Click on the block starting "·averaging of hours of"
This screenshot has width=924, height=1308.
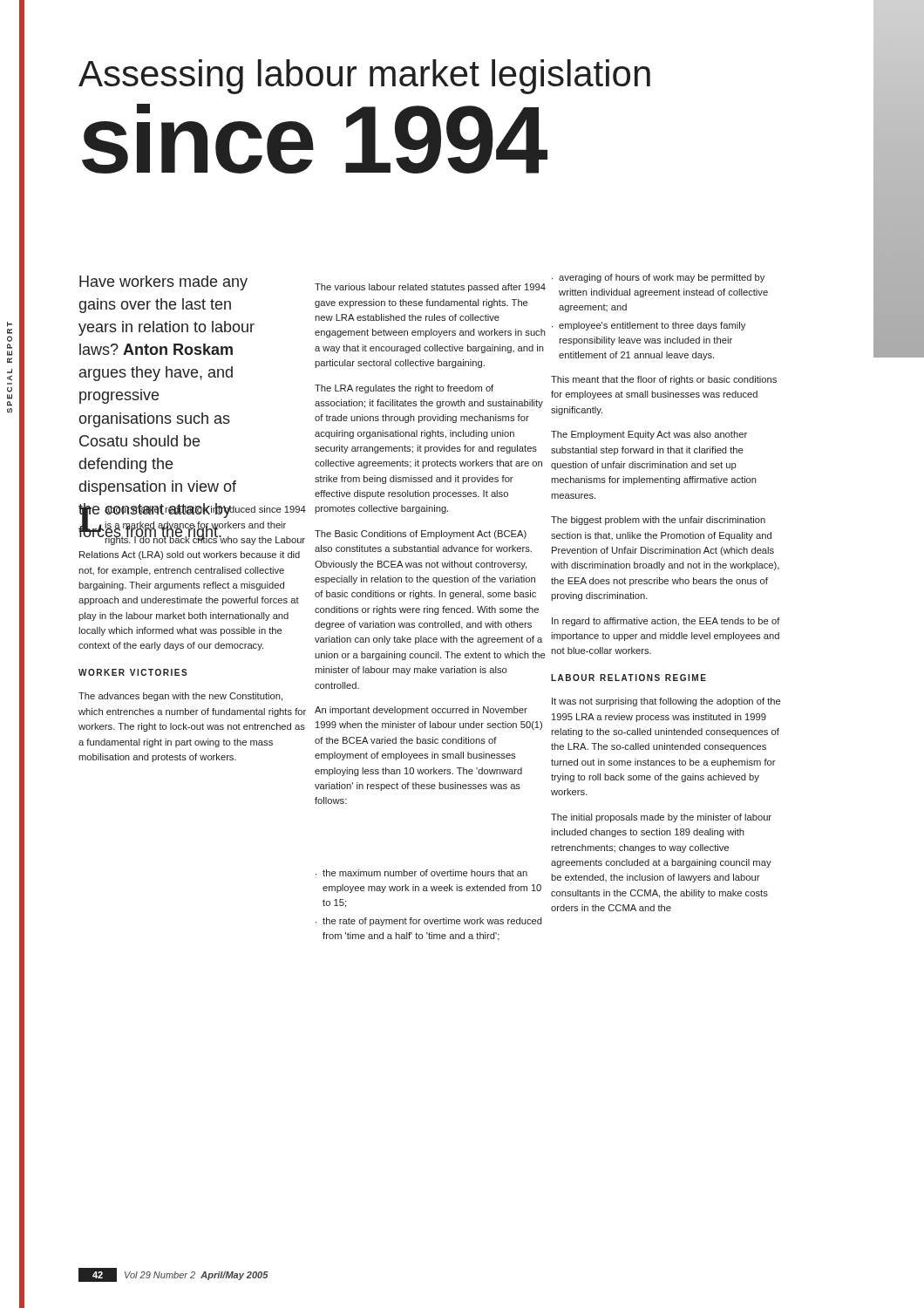click(666, 292)
